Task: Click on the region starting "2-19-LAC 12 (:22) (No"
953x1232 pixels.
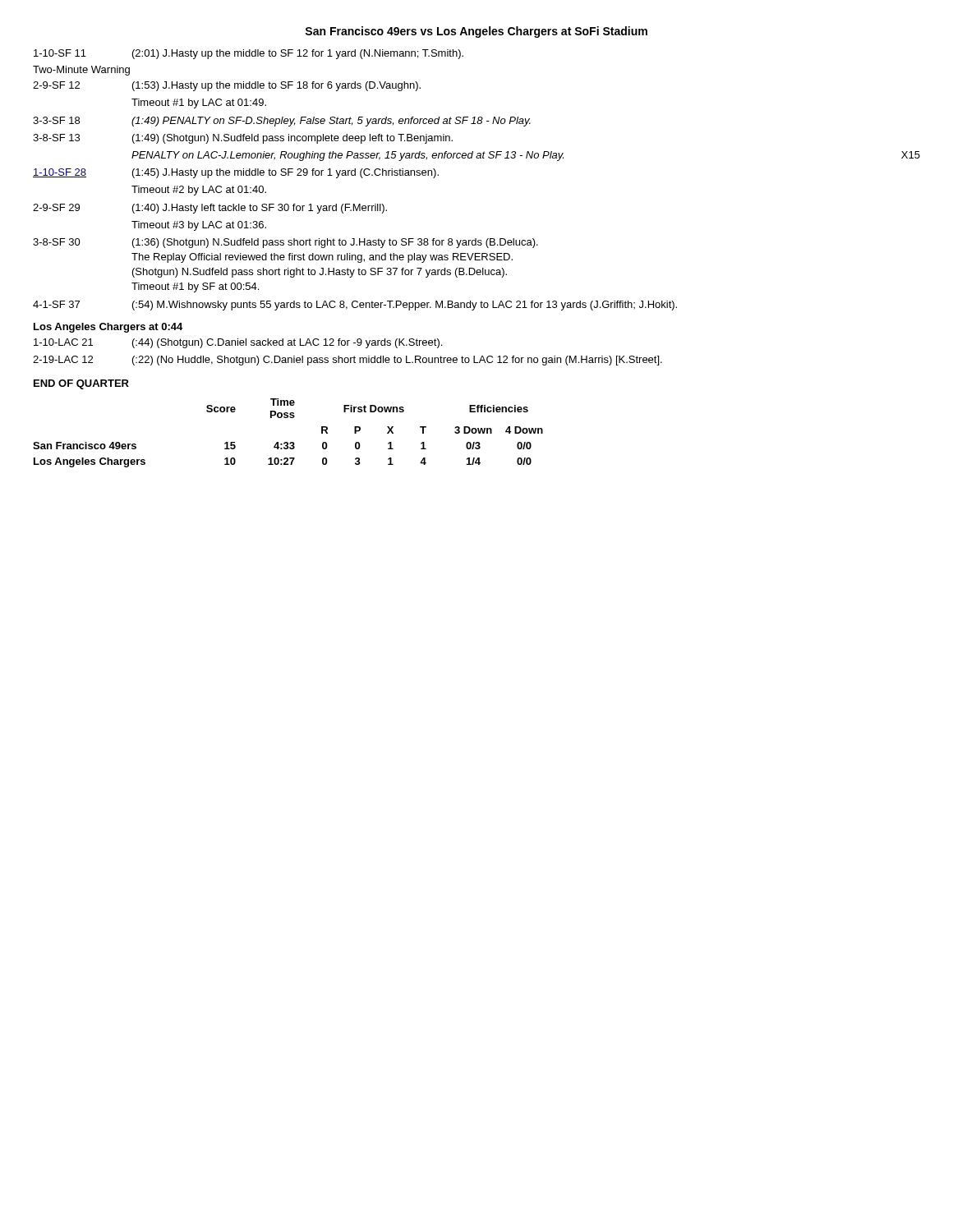Action: pyautogui.click(x=476, y=360)
